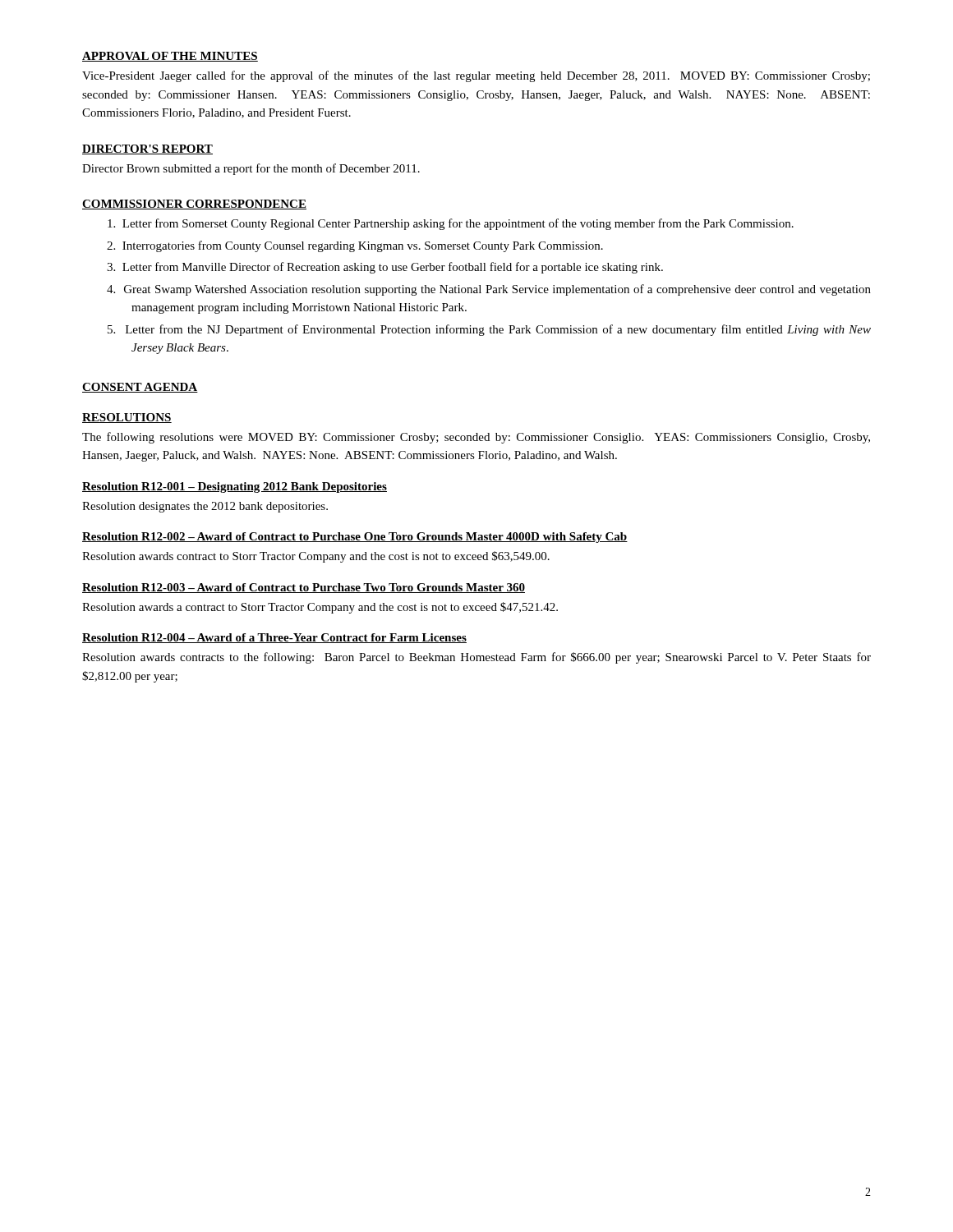Navigate to the text block starting "Resolution R12-002 – Award of Contract to Purchase"

(x=355, y=536)
